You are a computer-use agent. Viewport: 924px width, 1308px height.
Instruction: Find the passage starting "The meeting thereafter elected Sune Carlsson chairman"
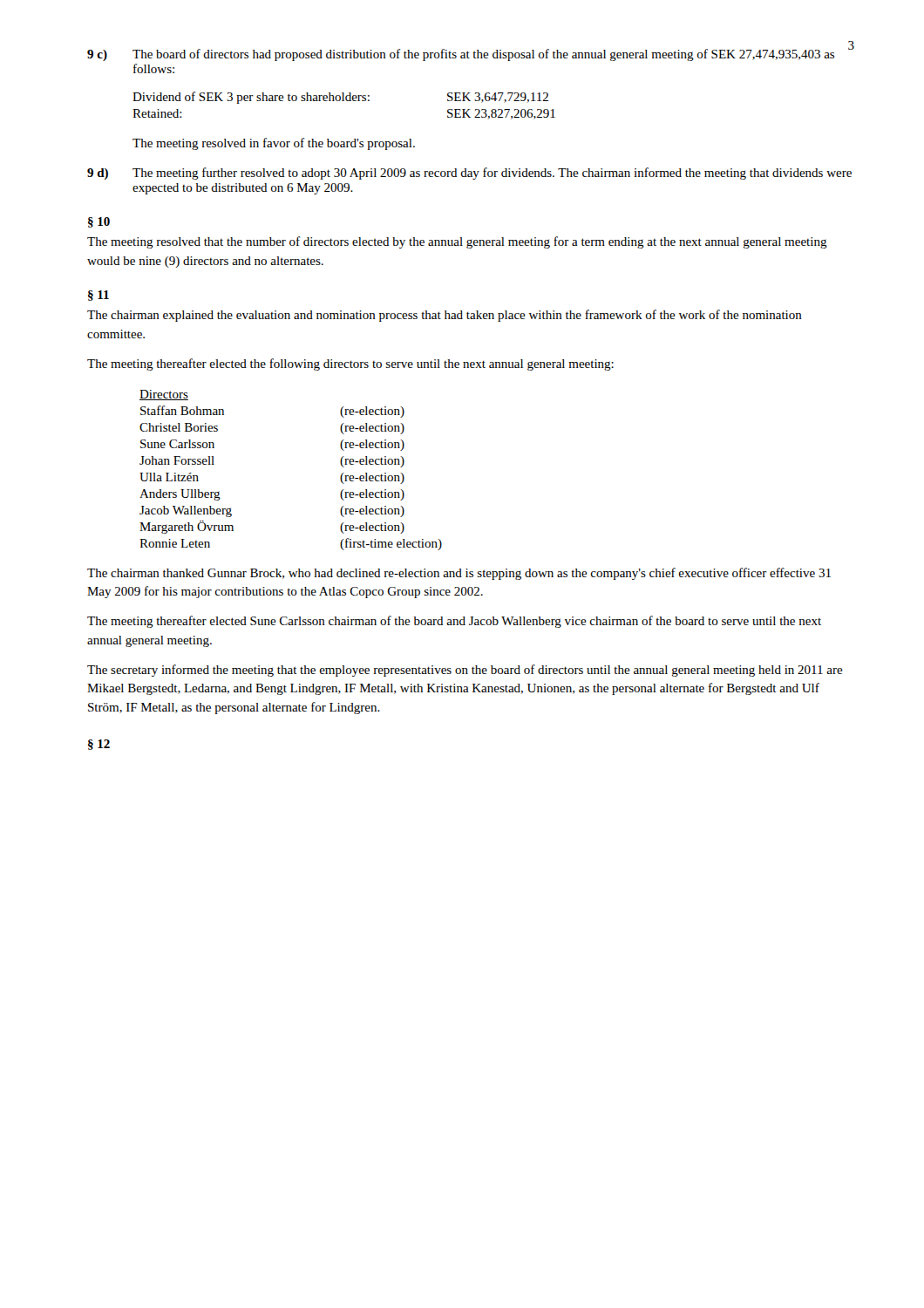point(454,630)
